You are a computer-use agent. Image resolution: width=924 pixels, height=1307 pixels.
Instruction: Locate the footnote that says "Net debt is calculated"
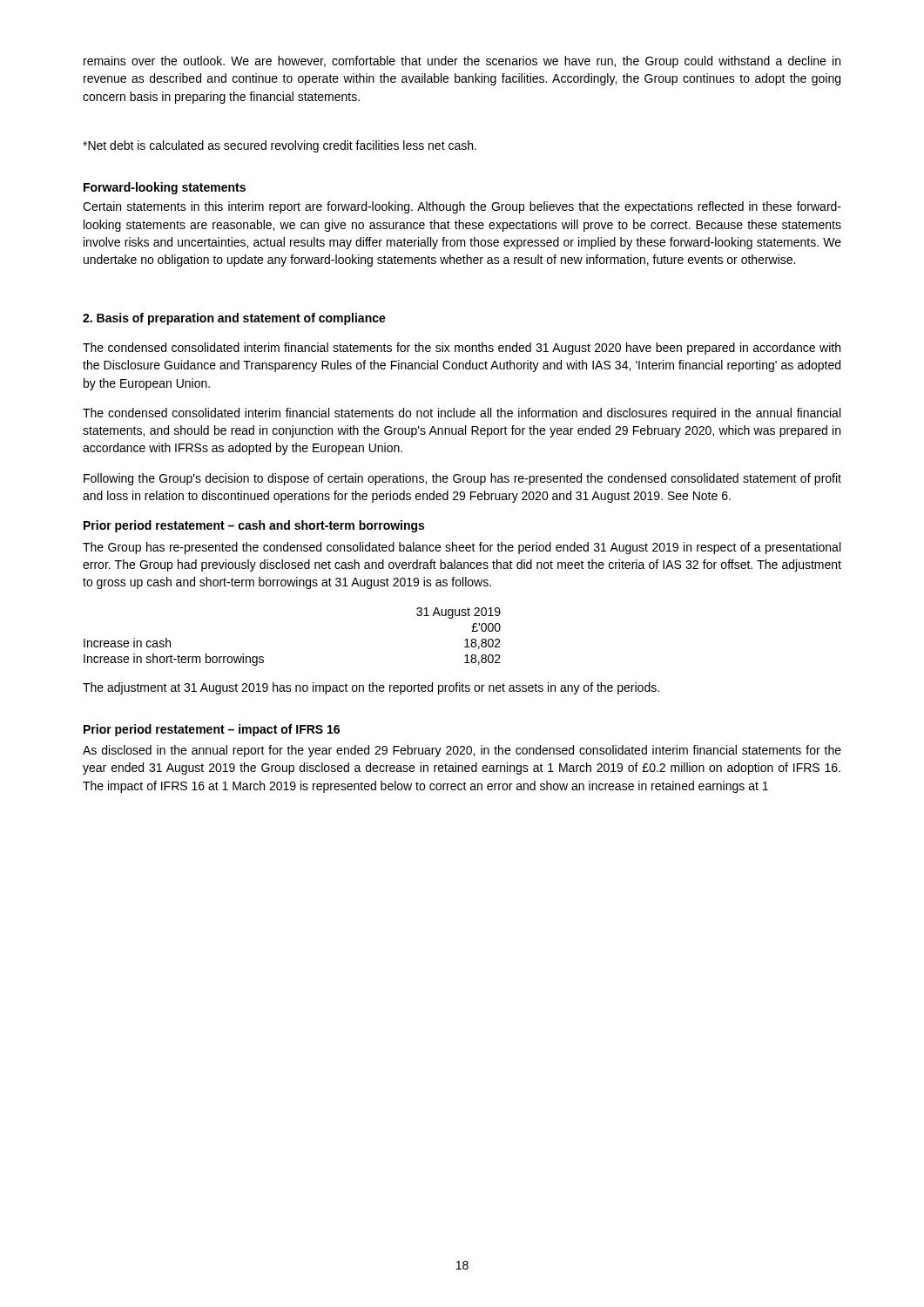(462, 146)
